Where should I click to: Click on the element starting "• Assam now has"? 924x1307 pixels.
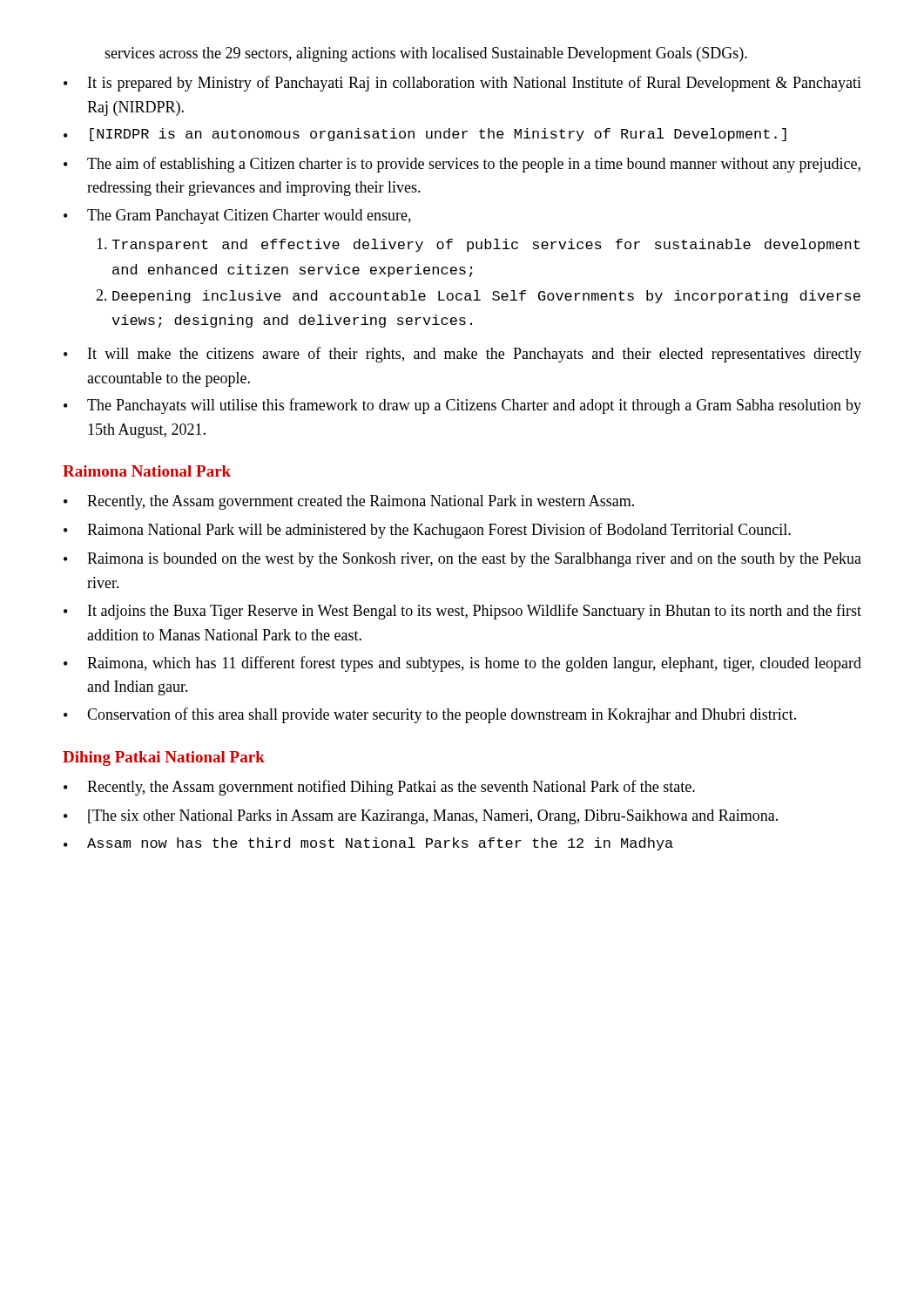pos(462,846)
